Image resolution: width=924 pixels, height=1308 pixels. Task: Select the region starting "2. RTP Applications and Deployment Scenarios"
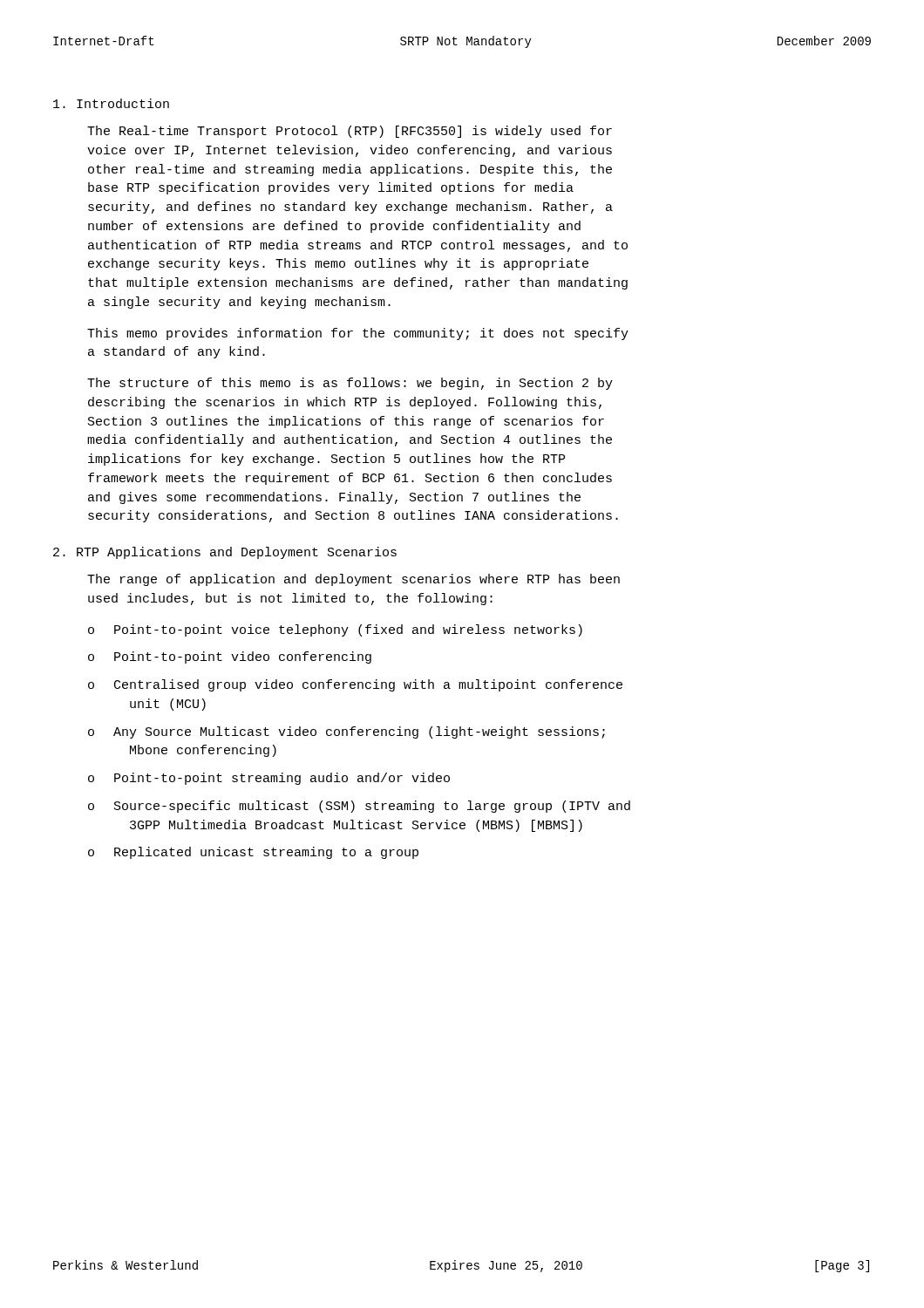coord(225,553)
